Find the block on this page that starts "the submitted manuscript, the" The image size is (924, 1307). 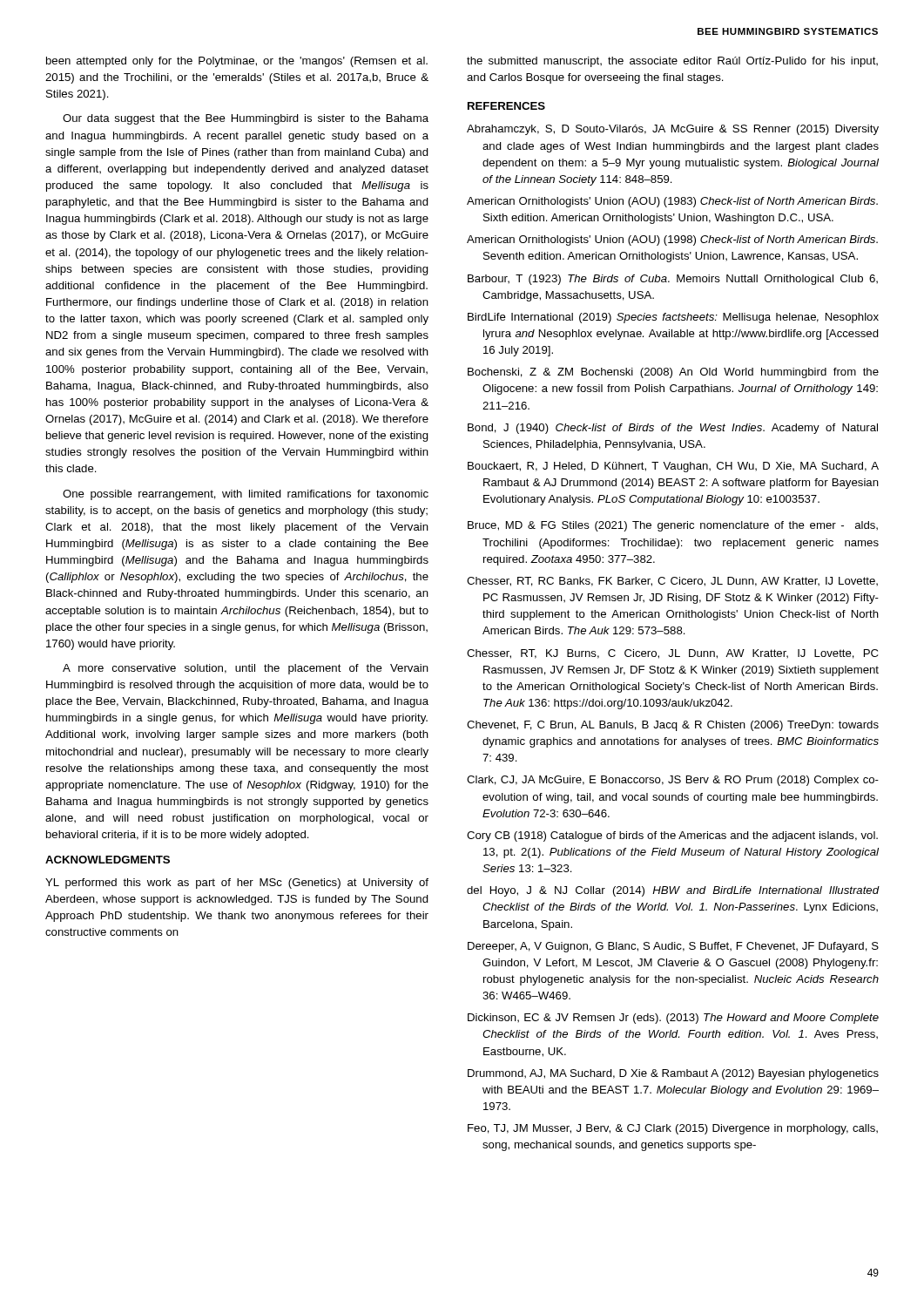pos(673,69)
